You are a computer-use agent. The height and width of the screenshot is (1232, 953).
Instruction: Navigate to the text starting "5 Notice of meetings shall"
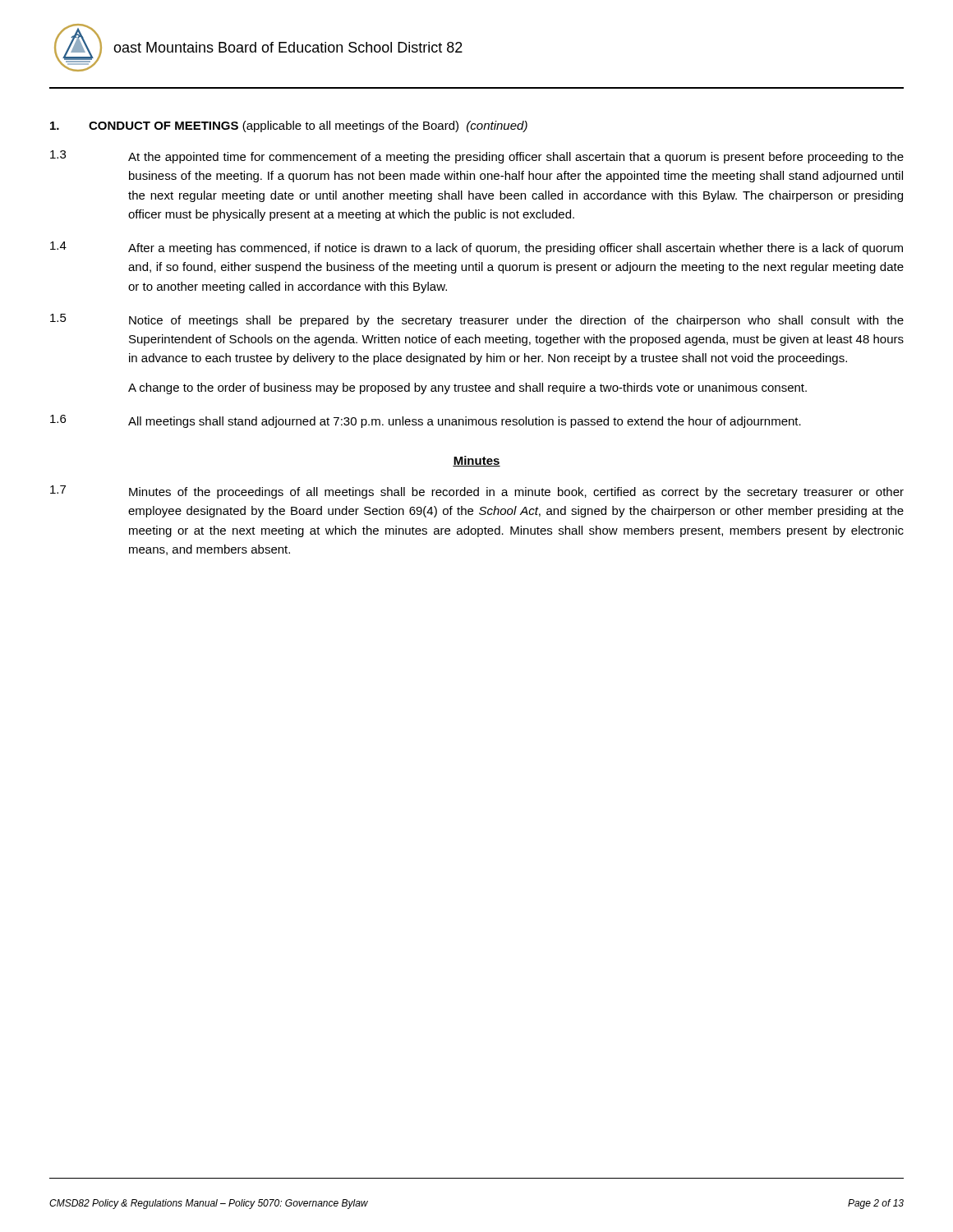coord(476,353)
